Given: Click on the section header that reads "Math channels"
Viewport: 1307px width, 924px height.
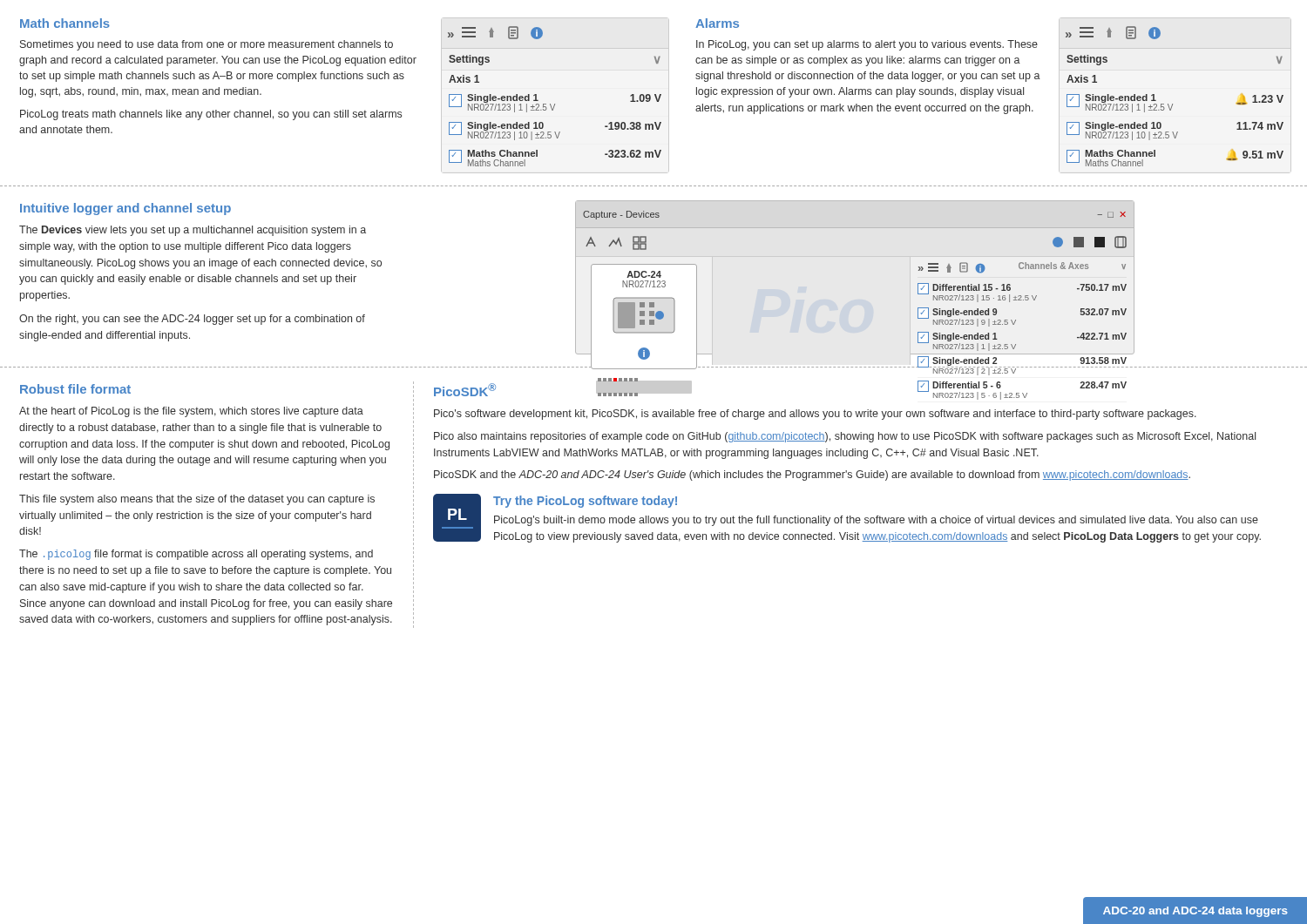Looking at the screenshot, I should 65,23.
